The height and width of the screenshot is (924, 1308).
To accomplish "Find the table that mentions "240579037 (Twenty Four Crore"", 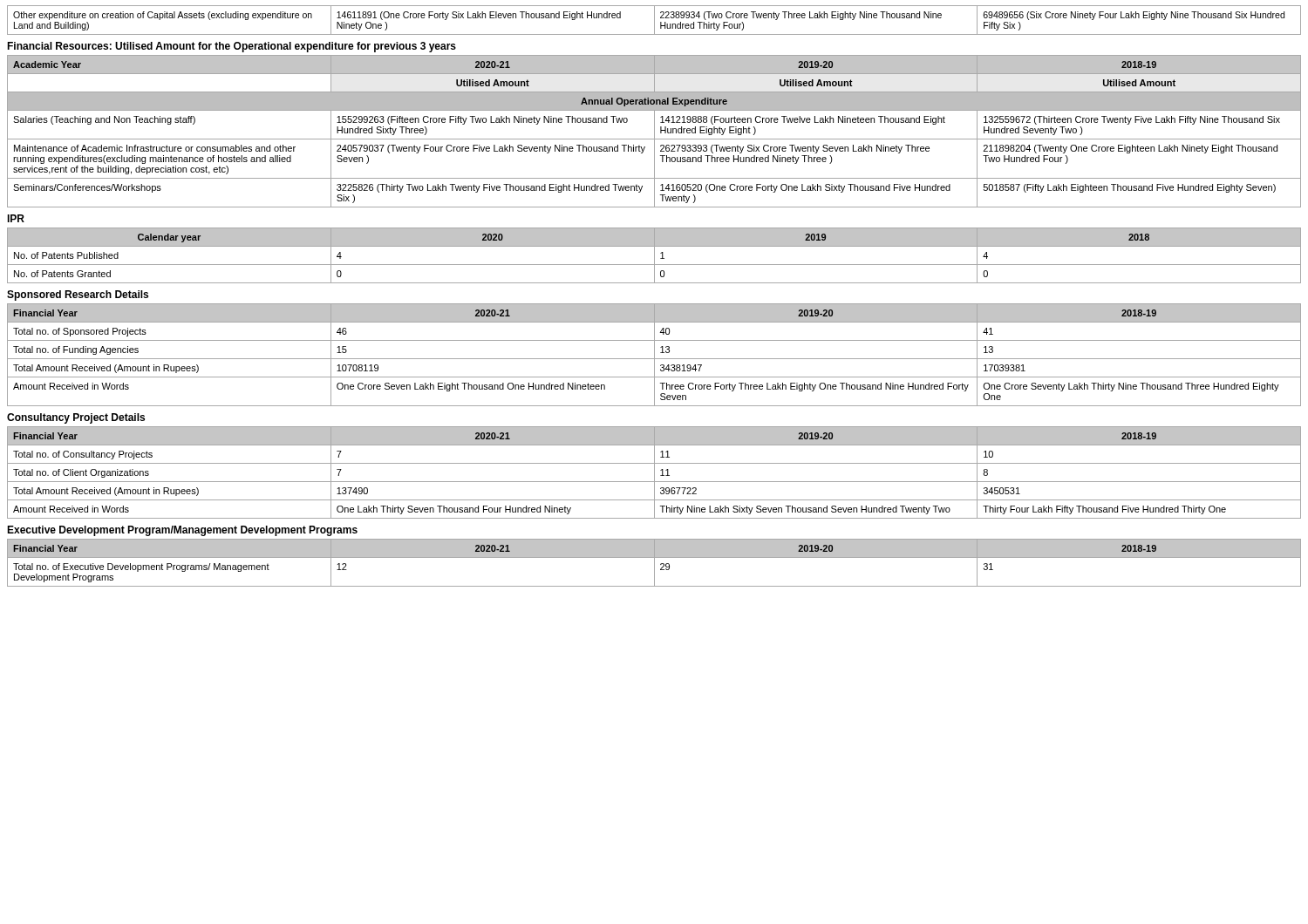I will [x=654, y=131].
